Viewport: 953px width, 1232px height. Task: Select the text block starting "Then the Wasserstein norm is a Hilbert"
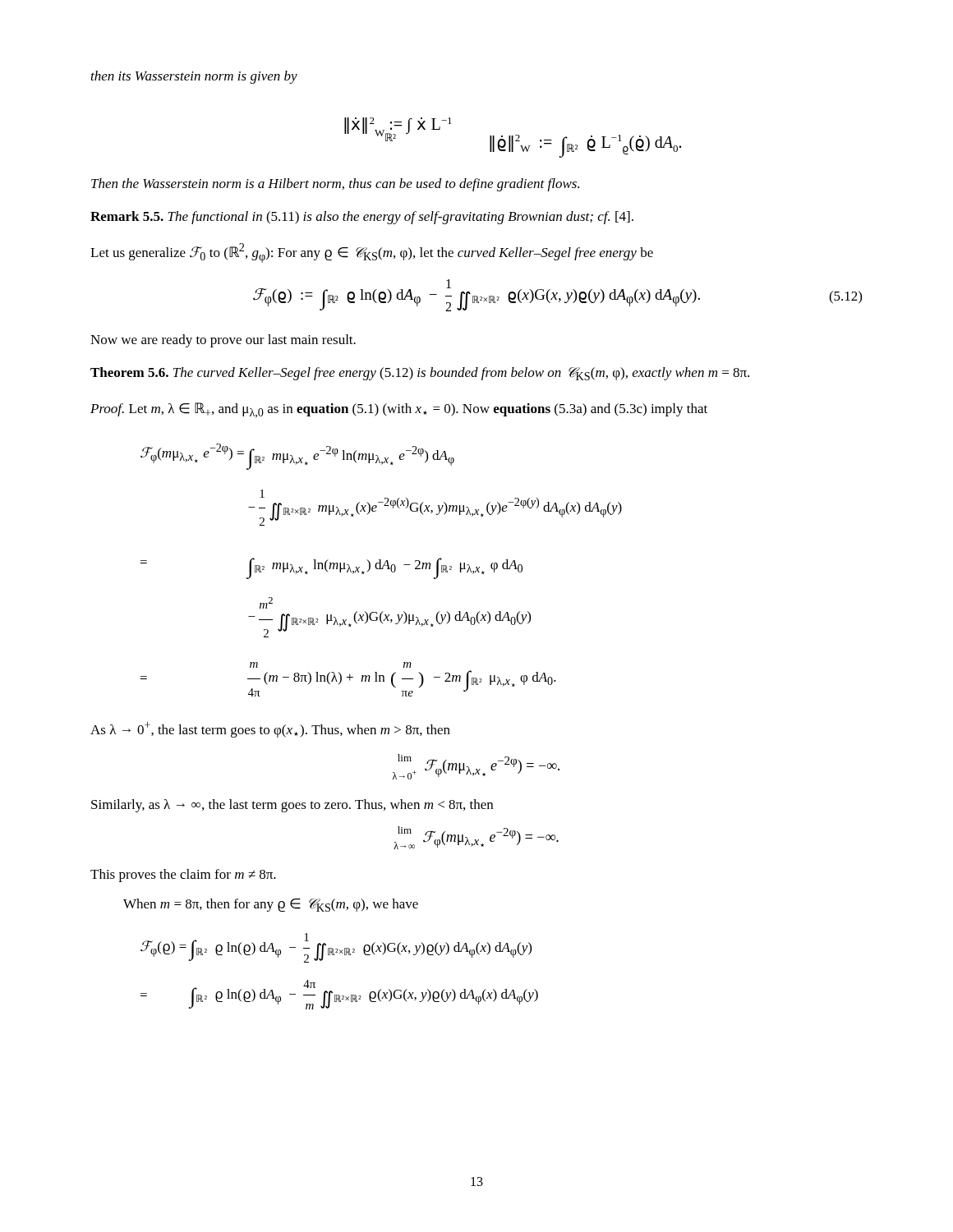(x=335, y=183)
